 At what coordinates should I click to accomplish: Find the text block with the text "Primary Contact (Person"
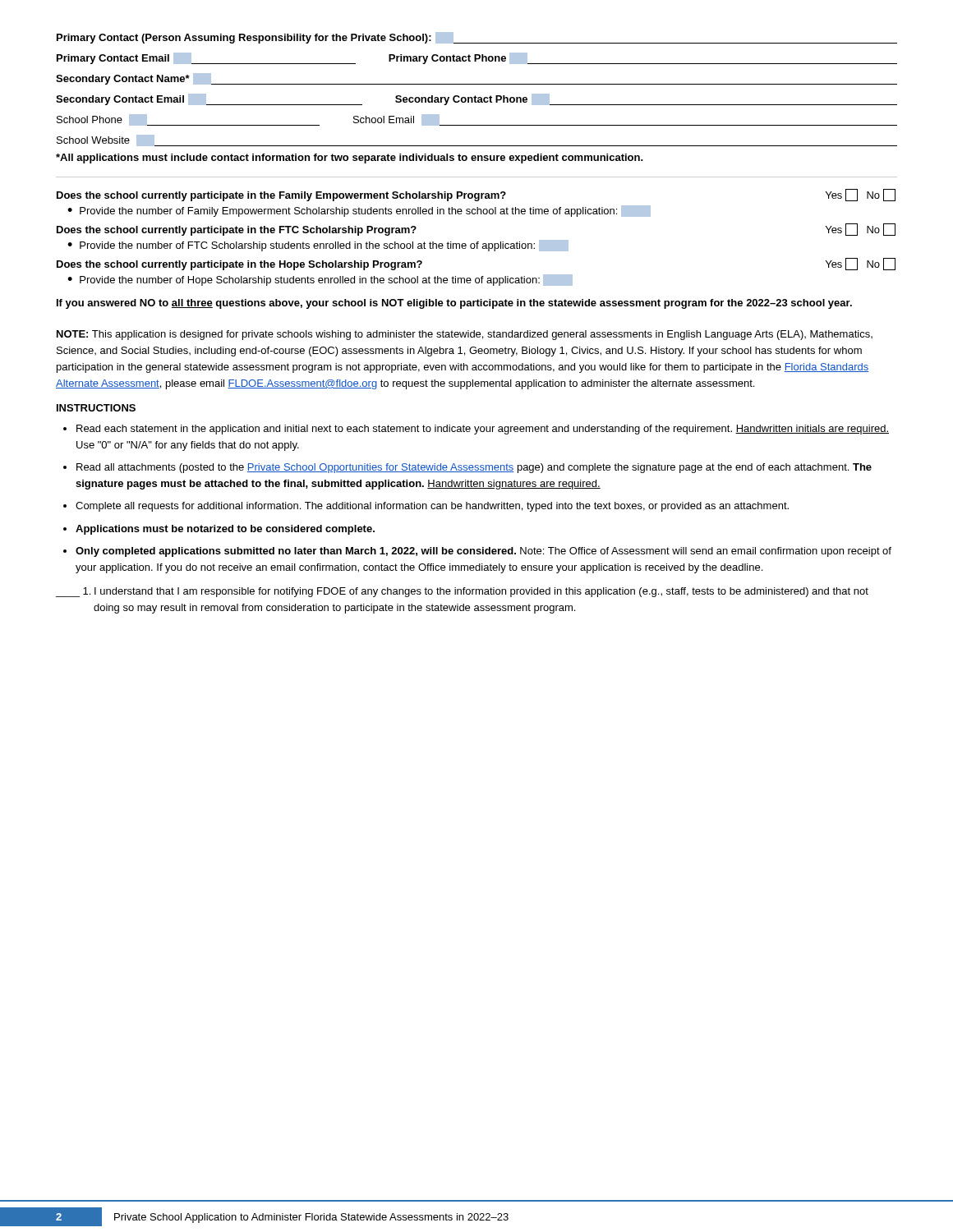(476, 37)
